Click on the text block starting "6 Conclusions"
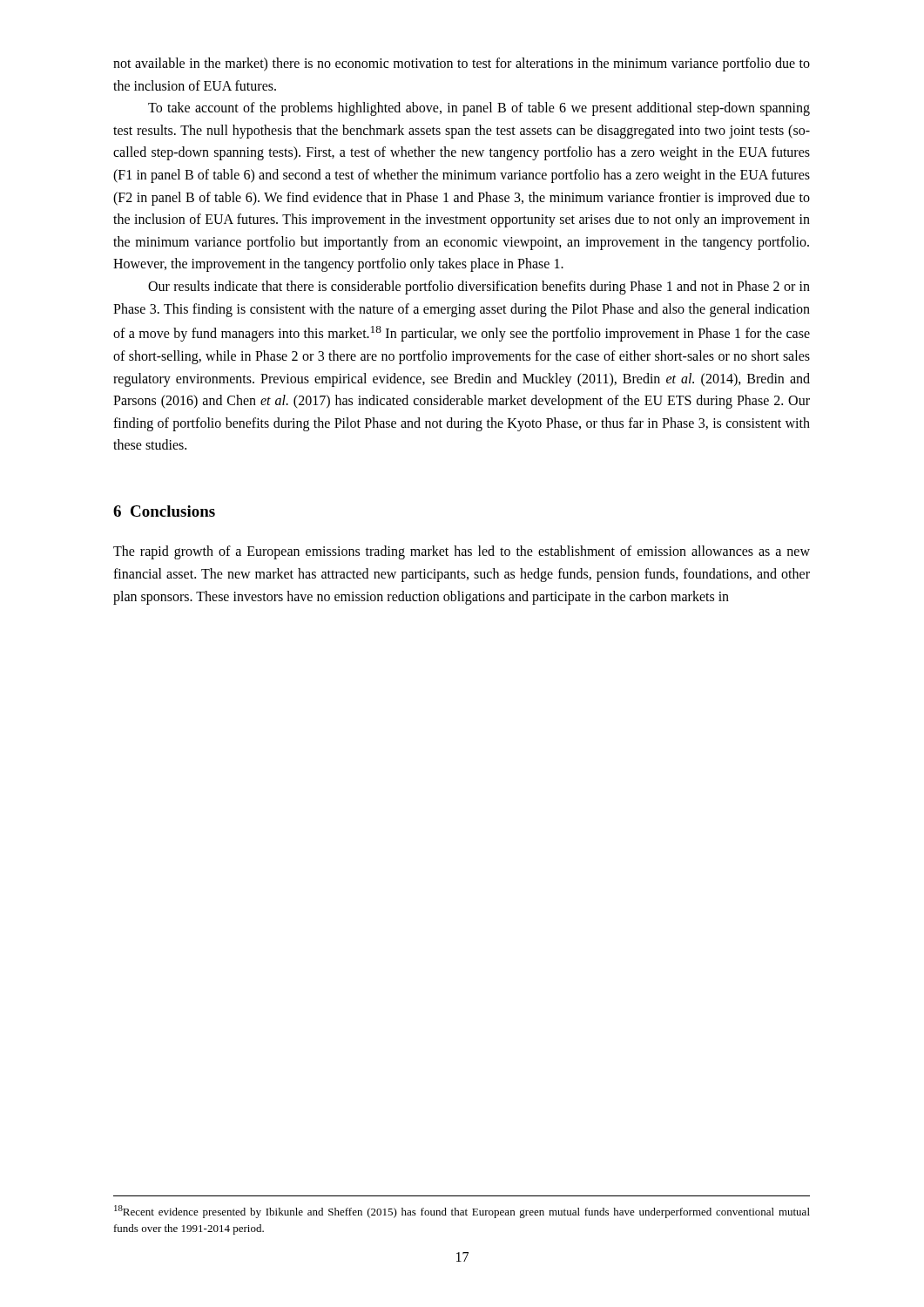Image resolution: width=924 pixels, height=1307 pixels. [164, 511]
